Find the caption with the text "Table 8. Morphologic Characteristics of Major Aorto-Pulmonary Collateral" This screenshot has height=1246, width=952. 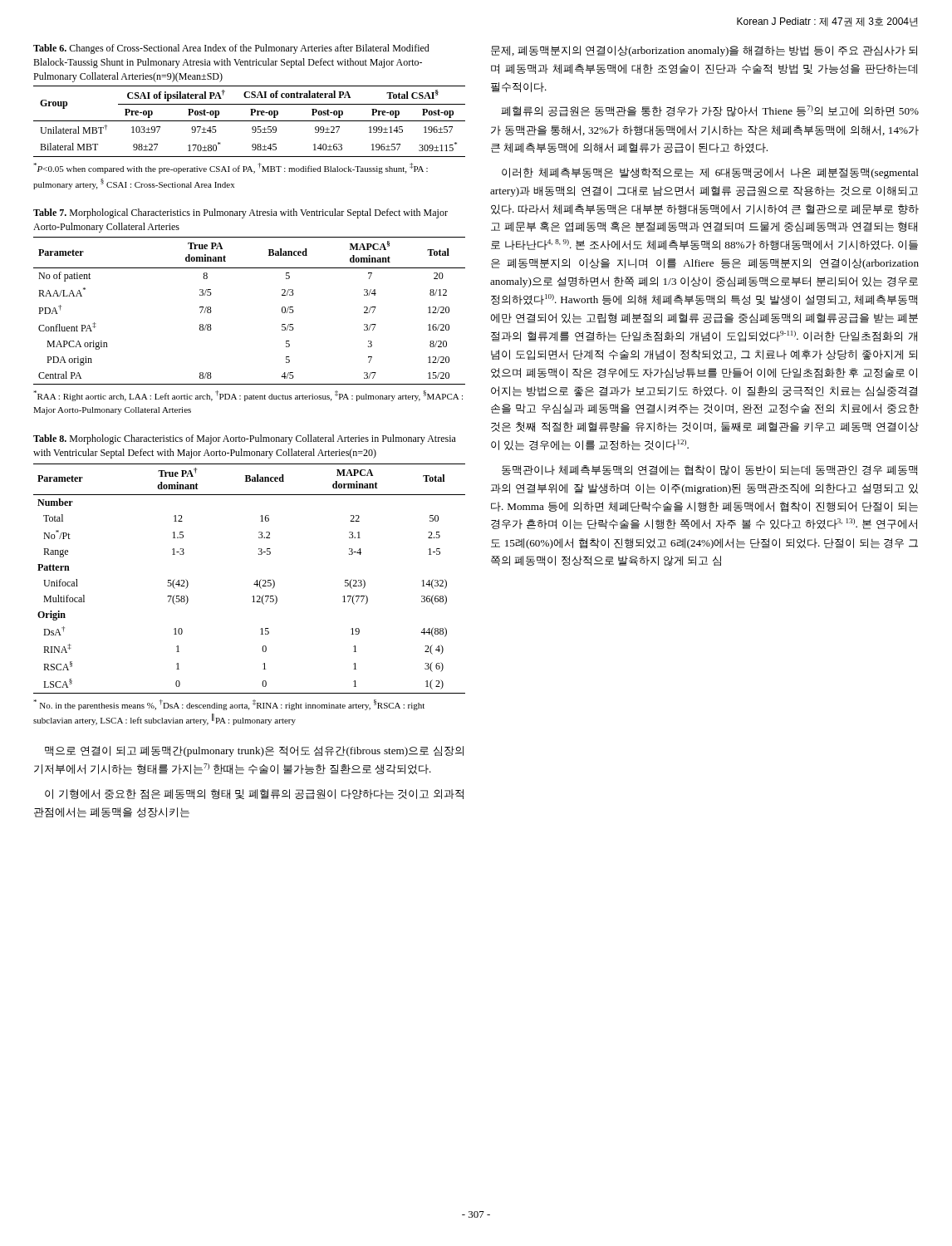coord(245,446)
